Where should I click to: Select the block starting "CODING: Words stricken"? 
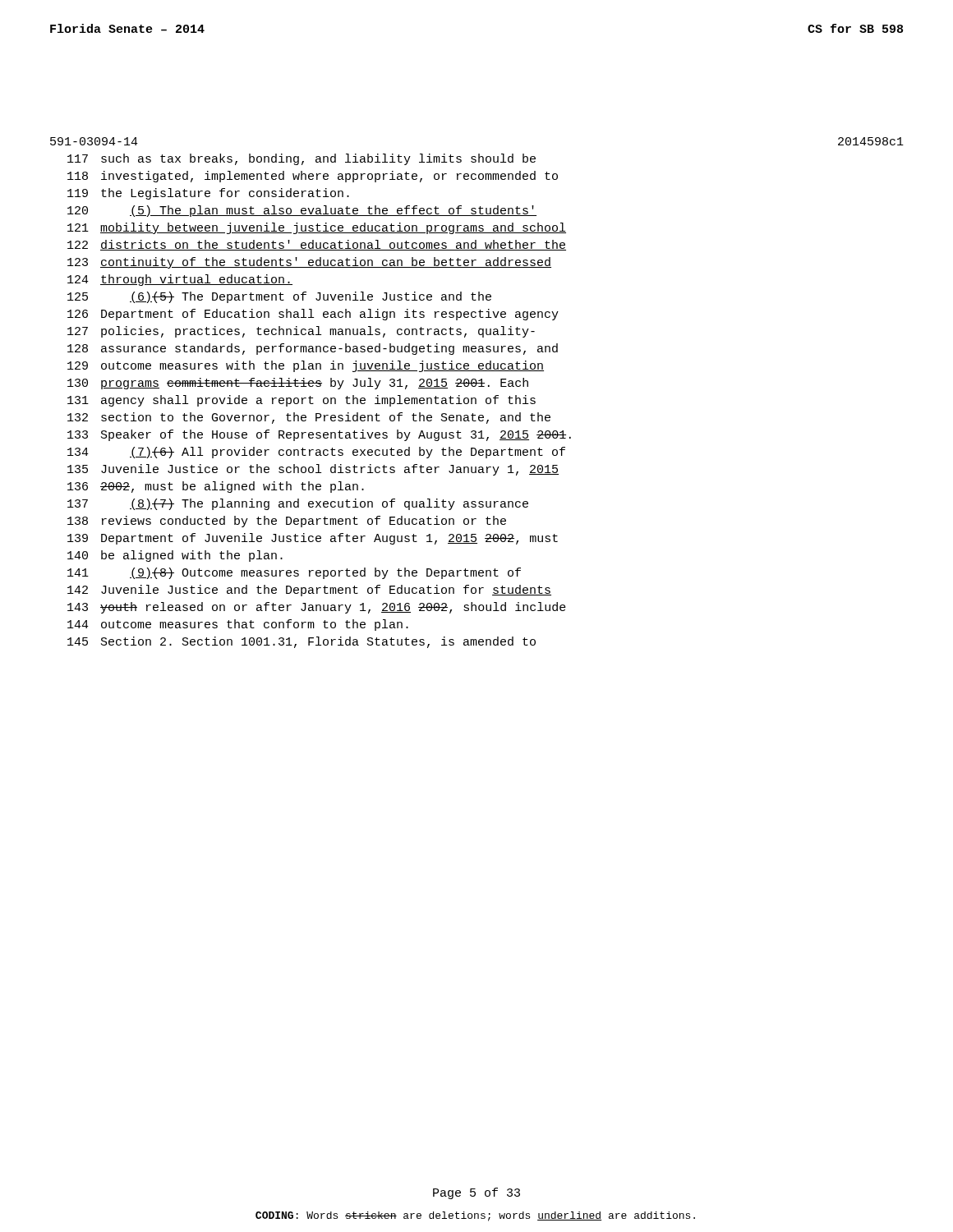pos(476,1216)
